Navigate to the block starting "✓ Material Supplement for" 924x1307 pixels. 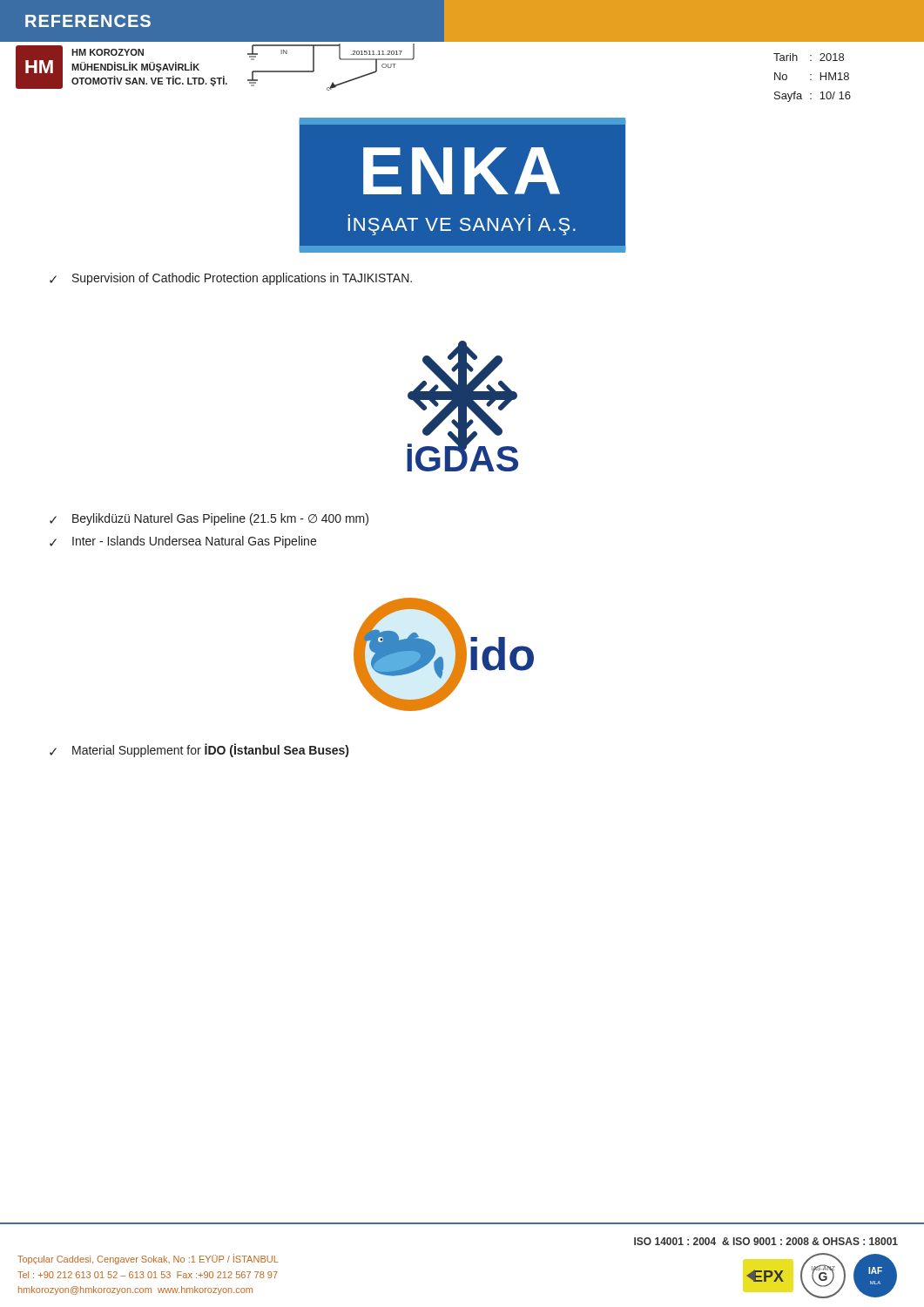click(x=199, y=752)
